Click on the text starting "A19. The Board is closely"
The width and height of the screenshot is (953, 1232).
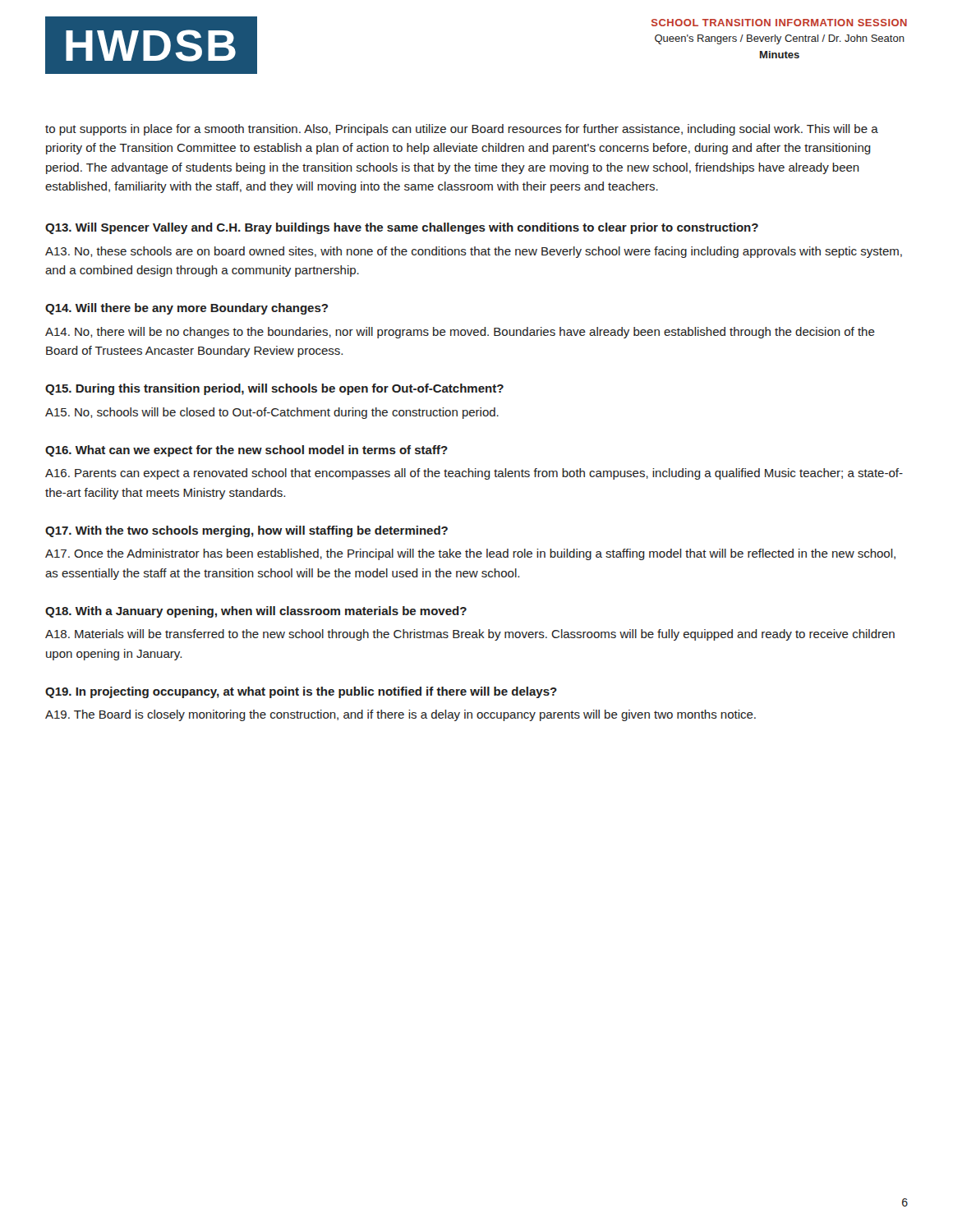401,714
